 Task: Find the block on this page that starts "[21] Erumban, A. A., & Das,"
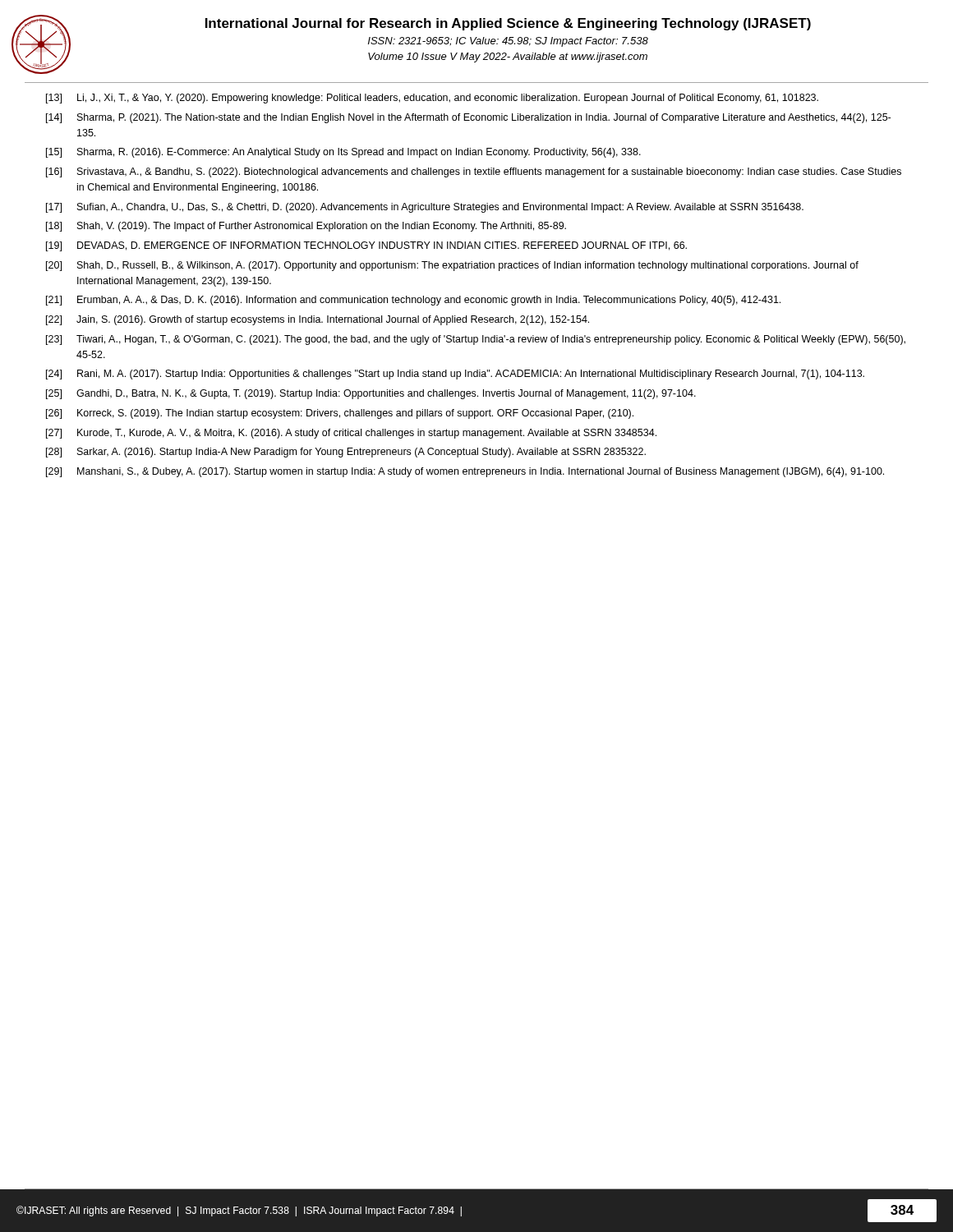point(476,300)
